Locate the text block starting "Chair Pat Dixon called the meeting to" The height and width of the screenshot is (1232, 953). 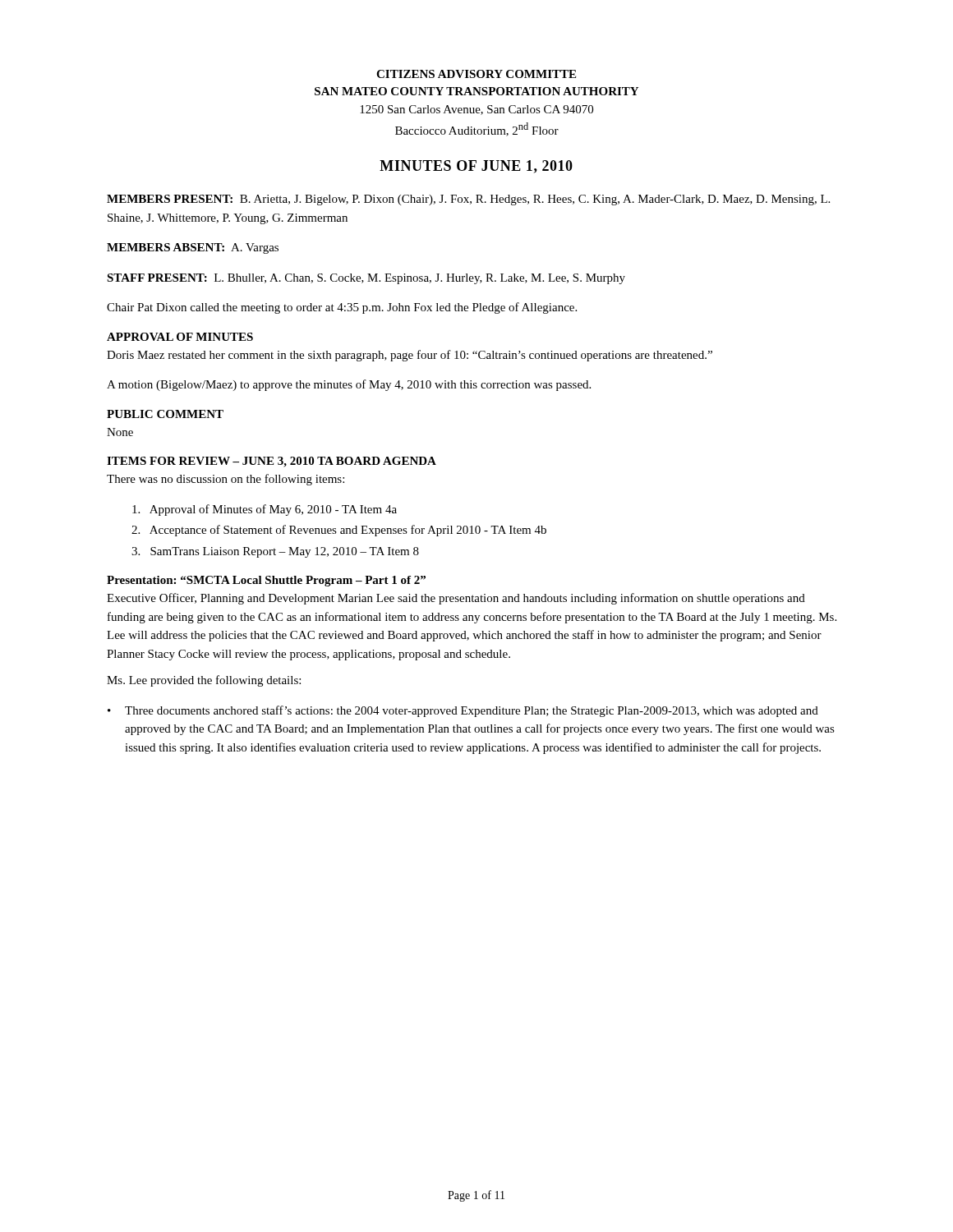click(476, 307)
